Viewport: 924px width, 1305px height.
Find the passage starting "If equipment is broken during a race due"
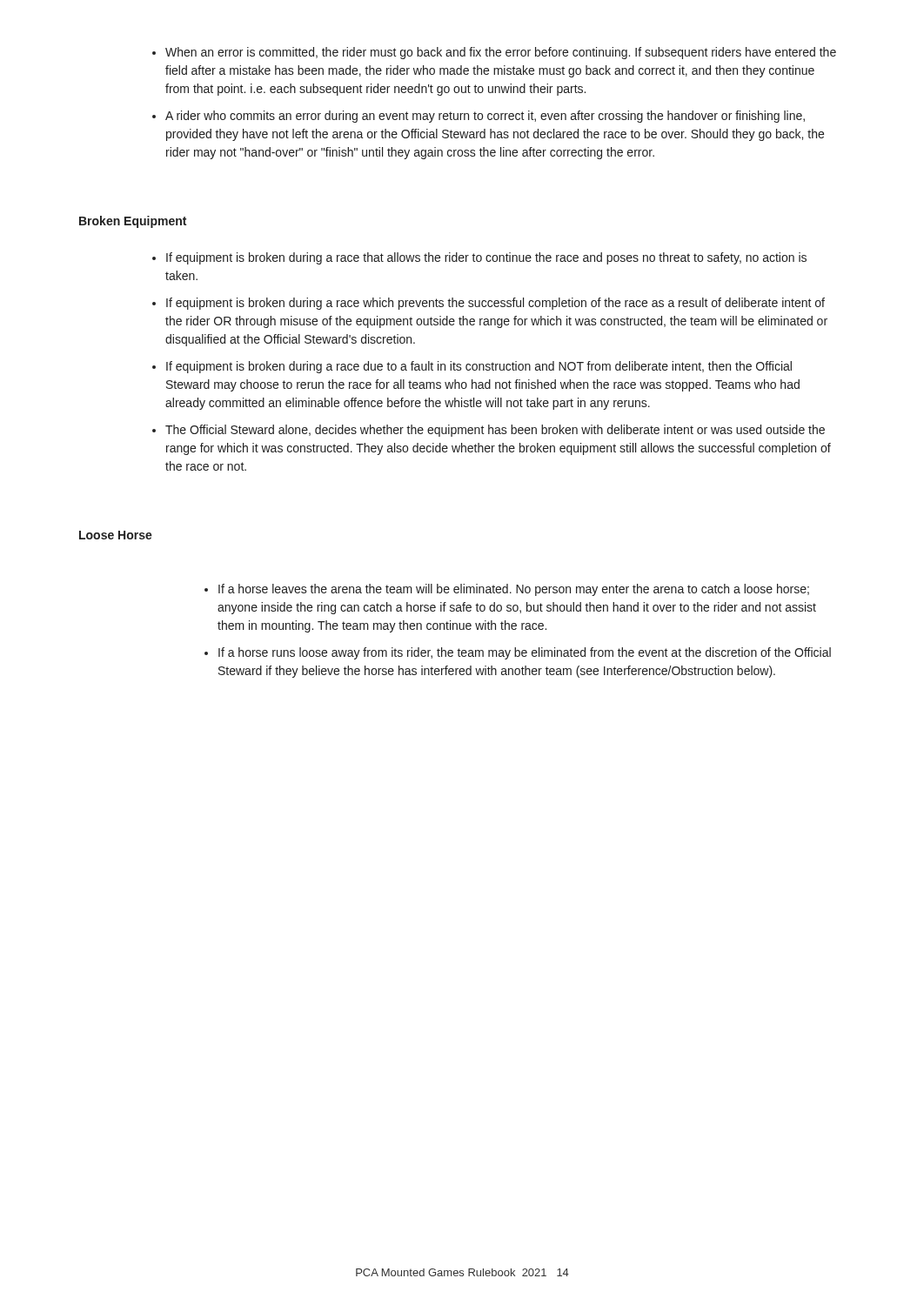point(501,385)
